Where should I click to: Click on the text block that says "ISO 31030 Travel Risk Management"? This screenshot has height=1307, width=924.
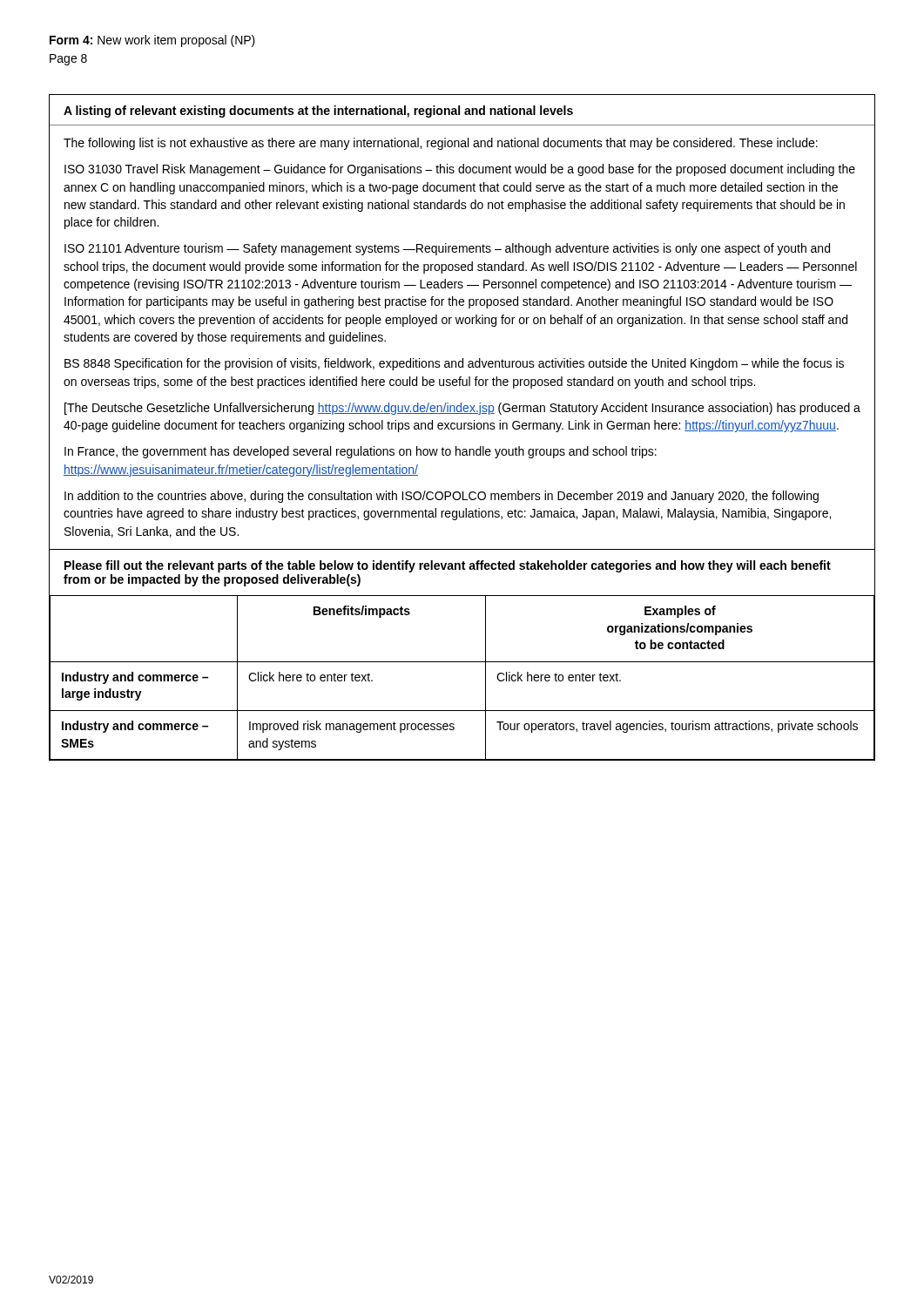pos(459,196)
